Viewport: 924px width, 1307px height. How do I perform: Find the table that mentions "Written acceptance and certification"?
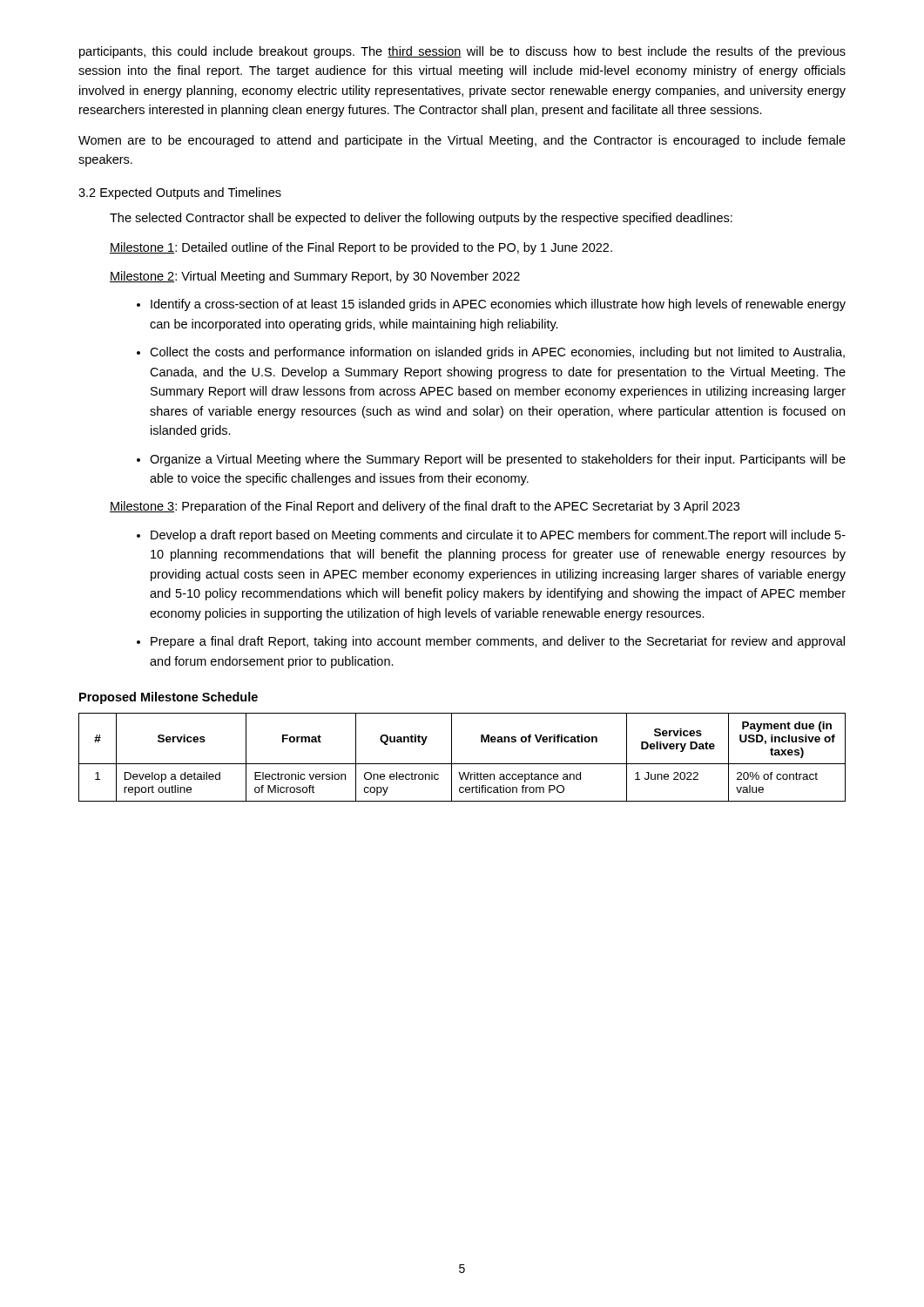[462, 757]
